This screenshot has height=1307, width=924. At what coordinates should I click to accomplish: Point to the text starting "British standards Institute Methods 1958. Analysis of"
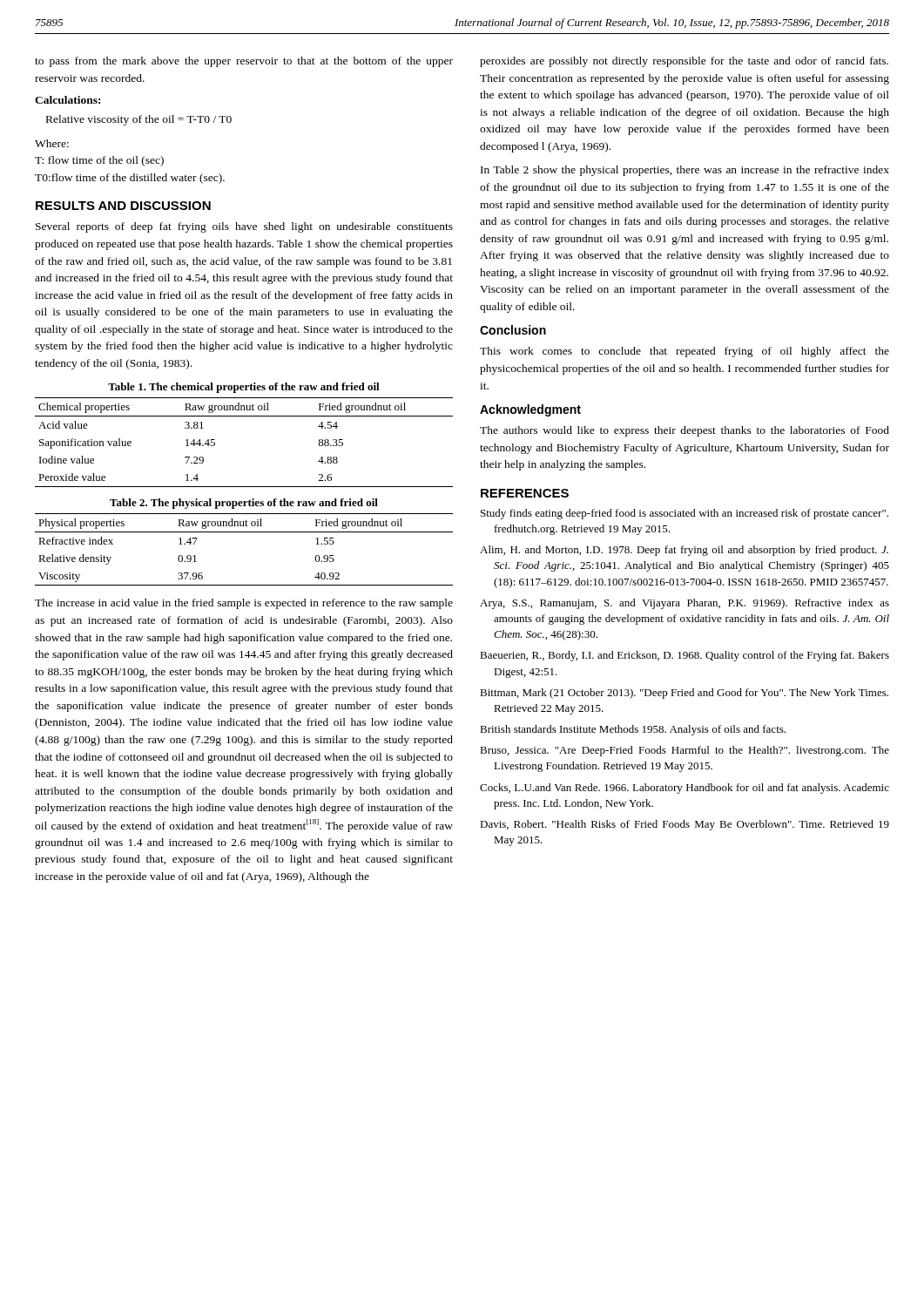(x=633, y=729)
